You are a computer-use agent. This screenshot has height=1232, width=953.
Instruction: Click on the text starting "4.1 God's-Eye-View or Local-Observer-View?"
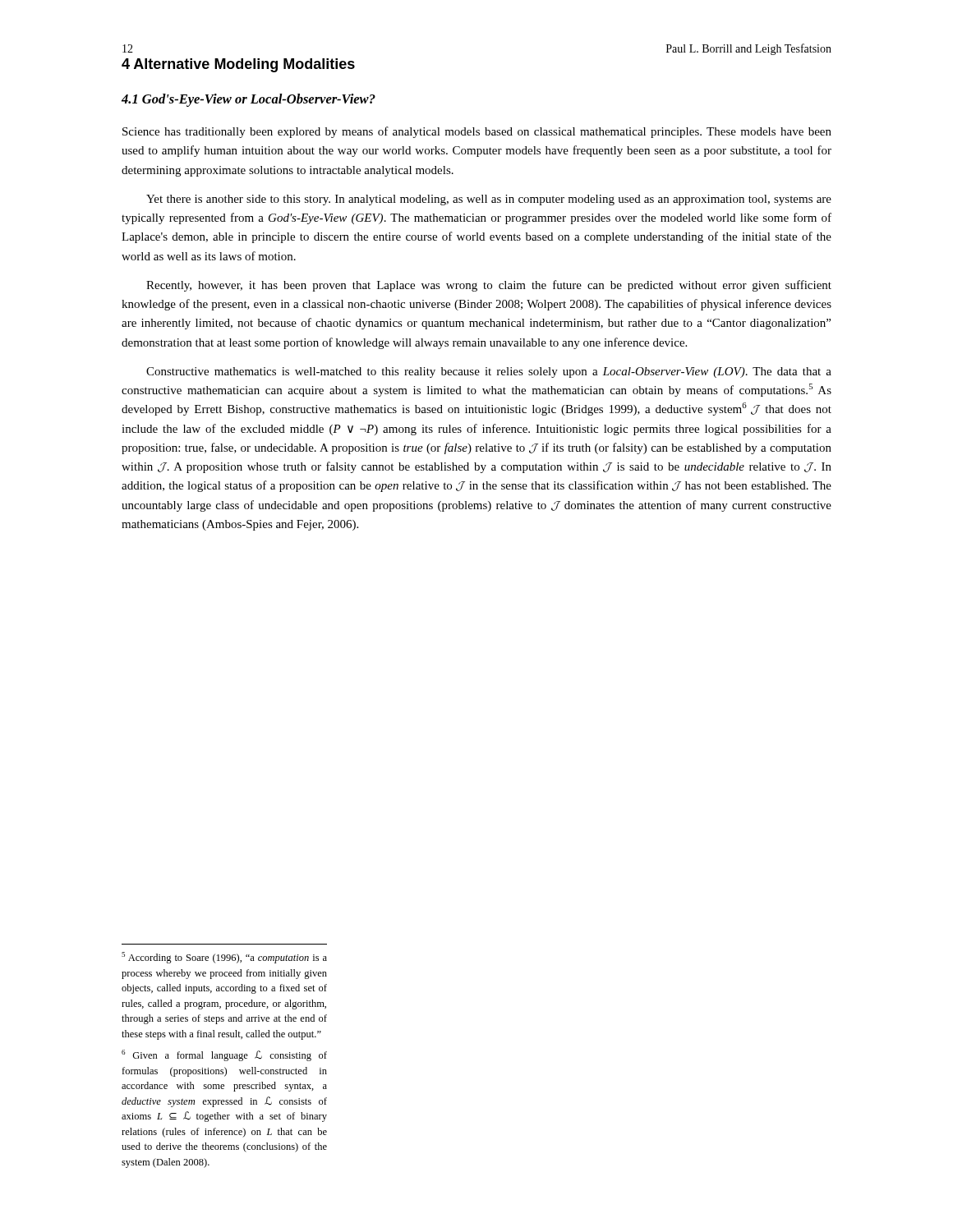249,100
